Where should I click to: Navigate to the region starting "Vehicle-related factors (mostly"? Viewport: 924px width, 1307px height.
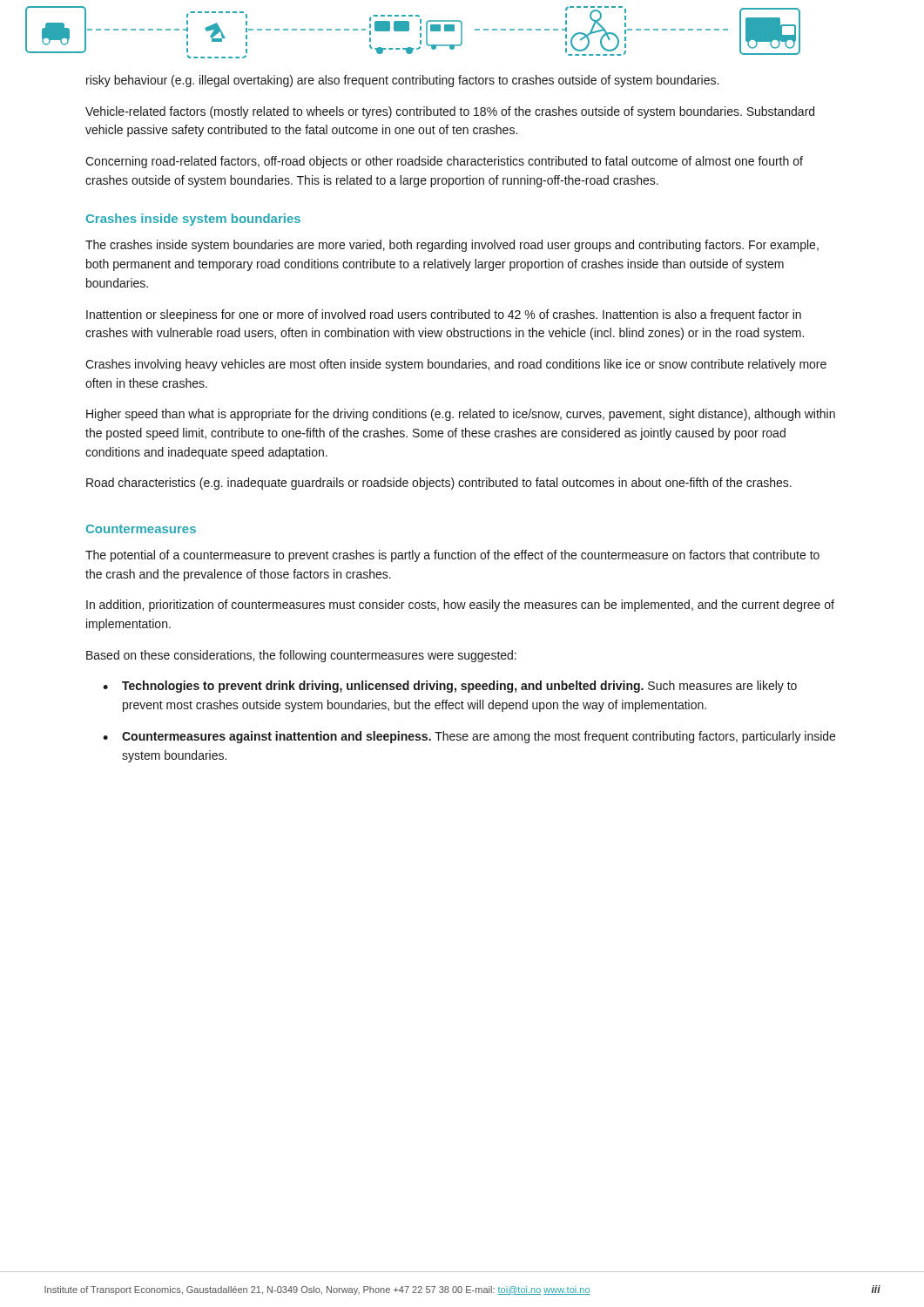pyautogui.click(x=450, y=121)
